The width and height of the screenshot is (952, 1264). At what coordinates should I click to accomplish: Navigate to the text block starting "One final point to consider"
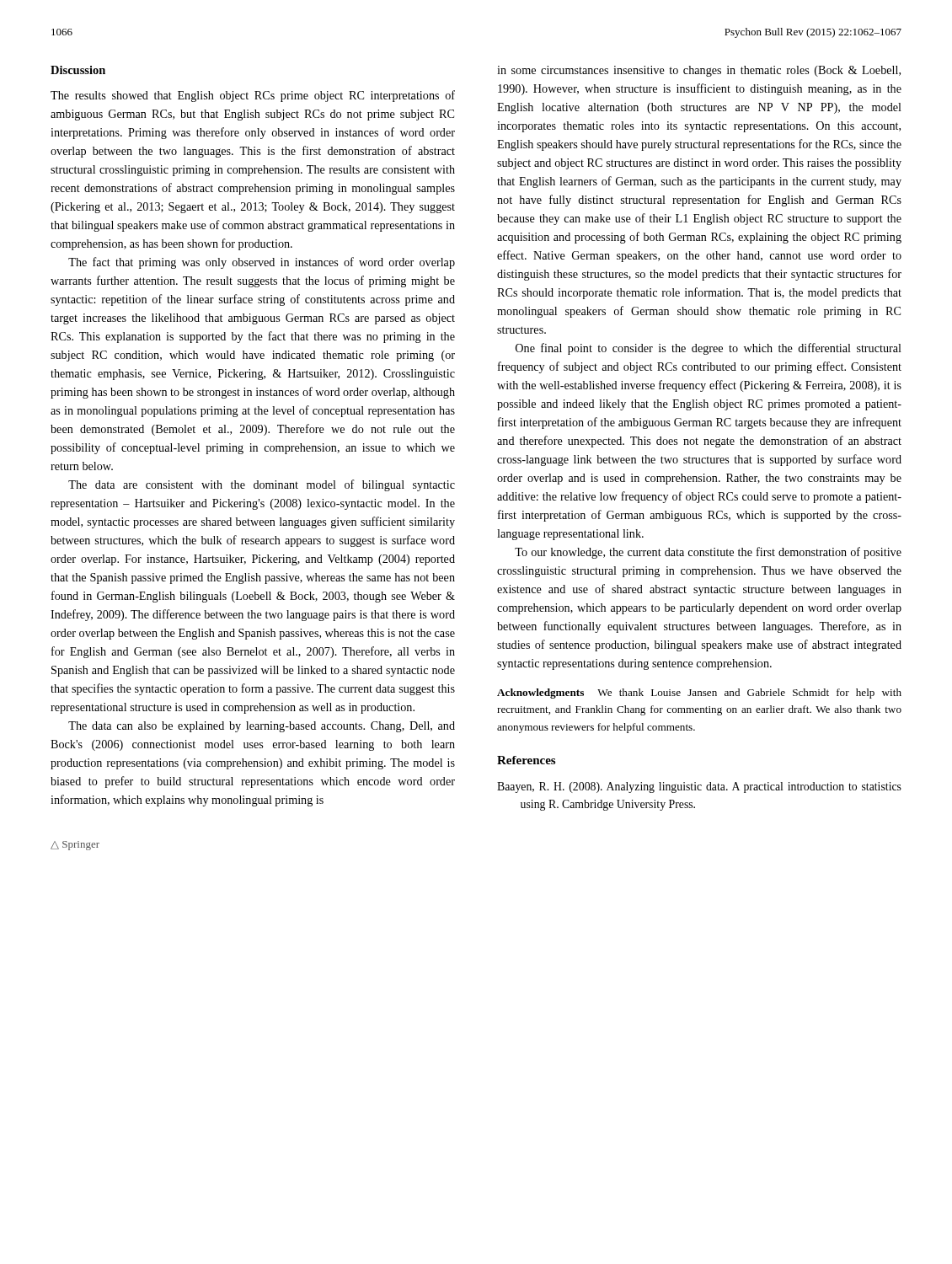[699, 441]
